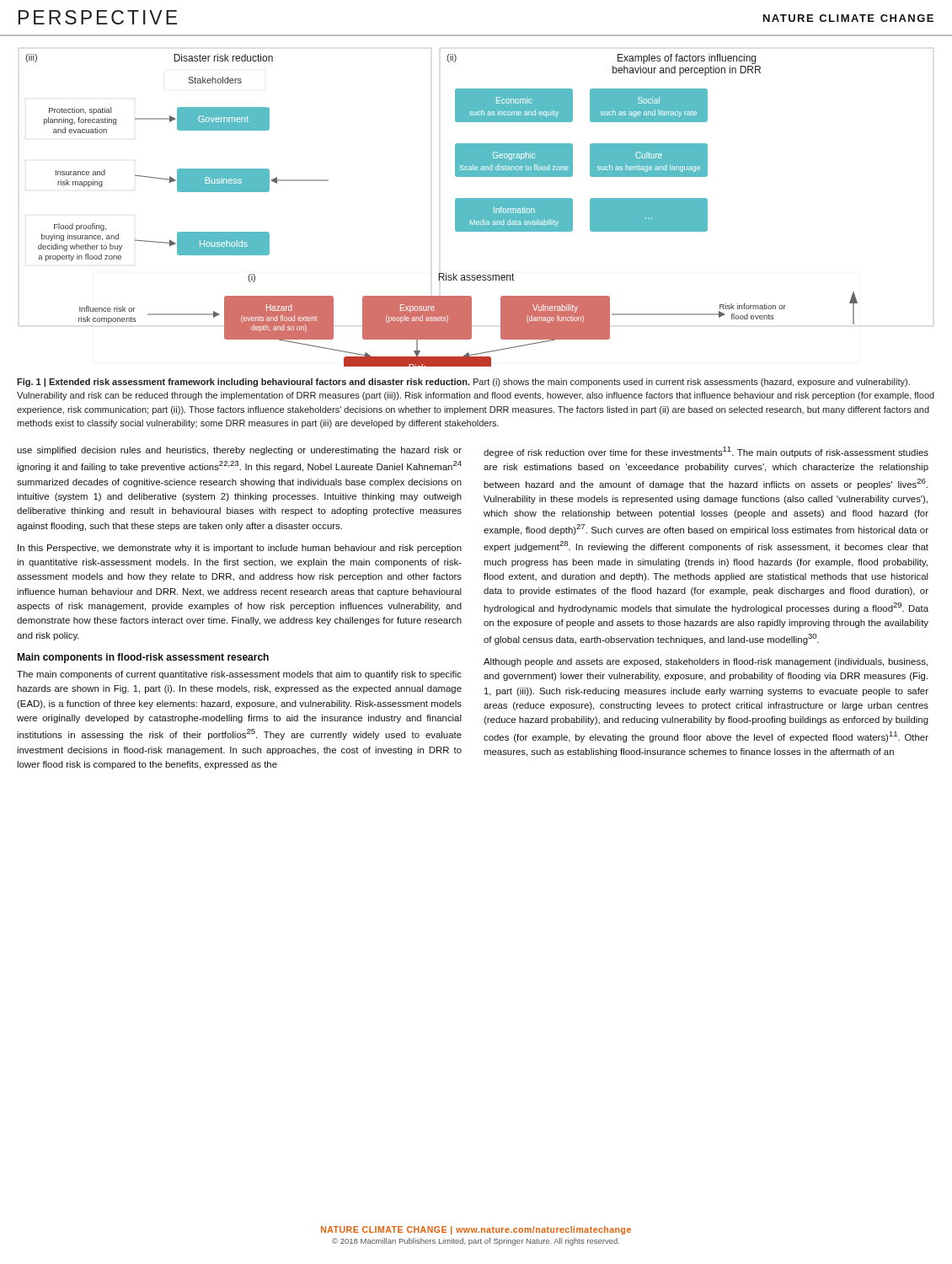Viewport: 952px width, 1264px height.
Task: Point to the section header beginning "Main components in flood-risk assessment"
Action: pyautogui.click(x=143, y=657)
